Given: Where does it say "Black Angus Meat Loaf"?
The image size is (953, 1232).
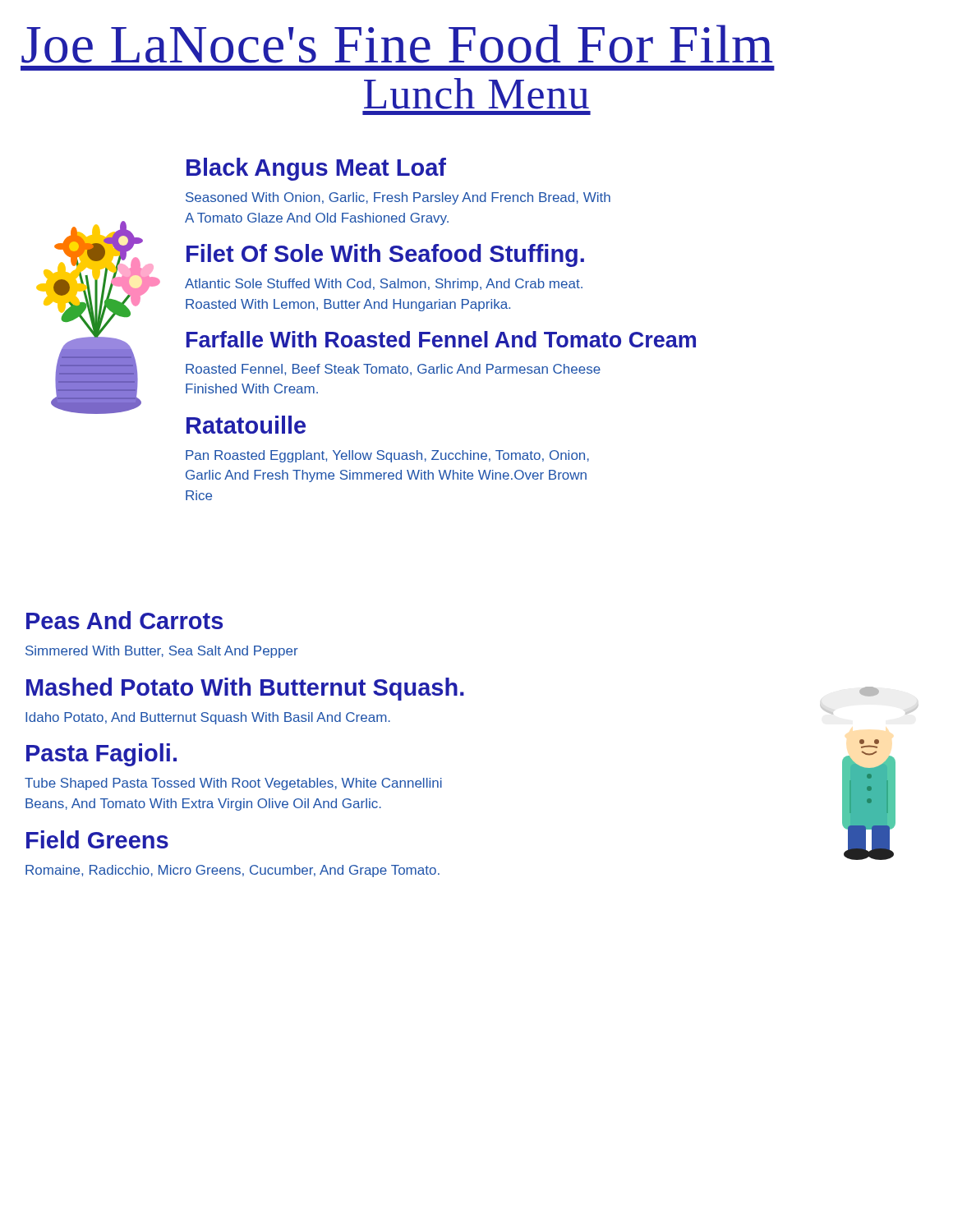Looking at the screenshot, I should (316, 169).
